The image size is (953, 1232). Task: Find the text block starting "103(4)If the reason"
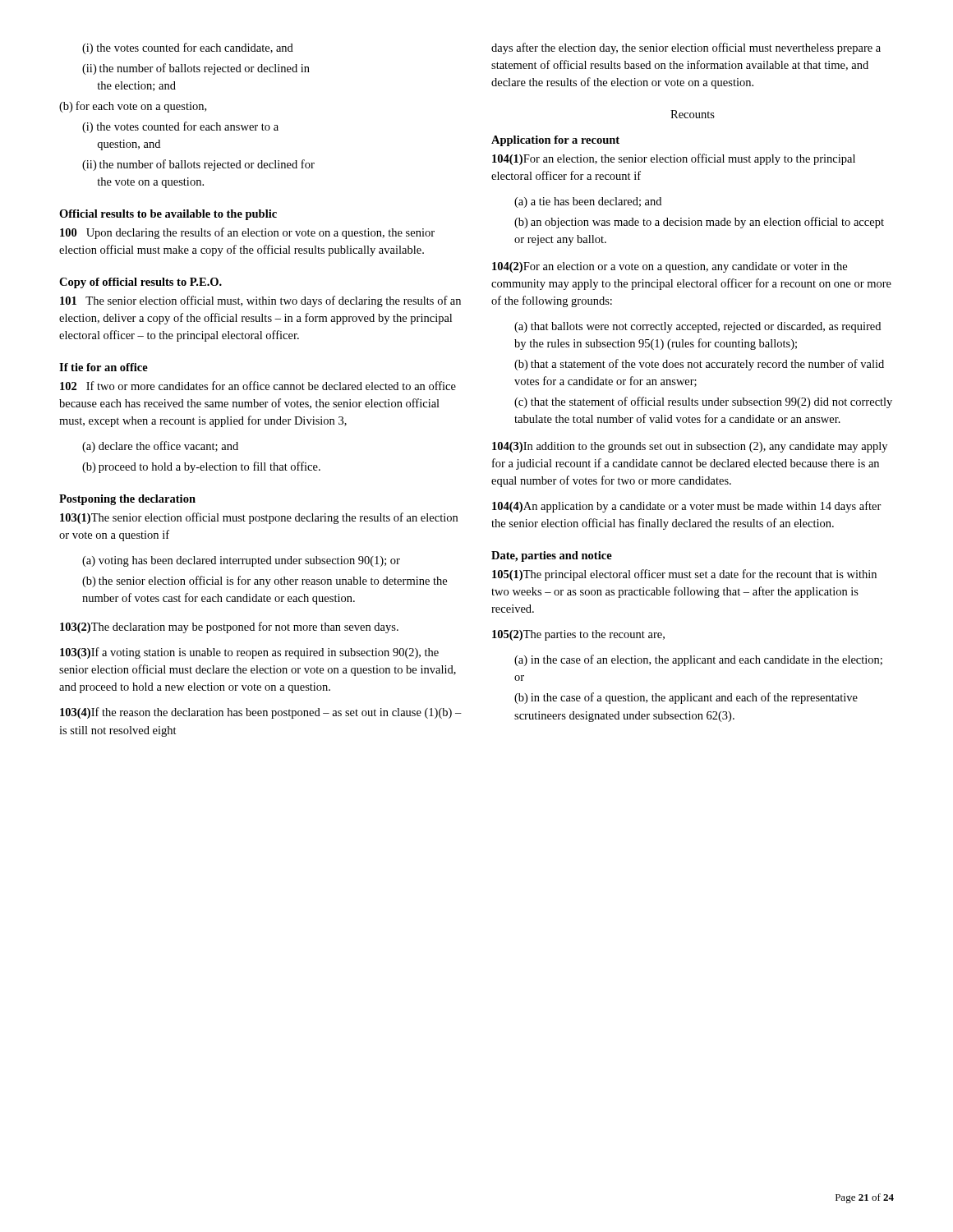coord(260,721)
